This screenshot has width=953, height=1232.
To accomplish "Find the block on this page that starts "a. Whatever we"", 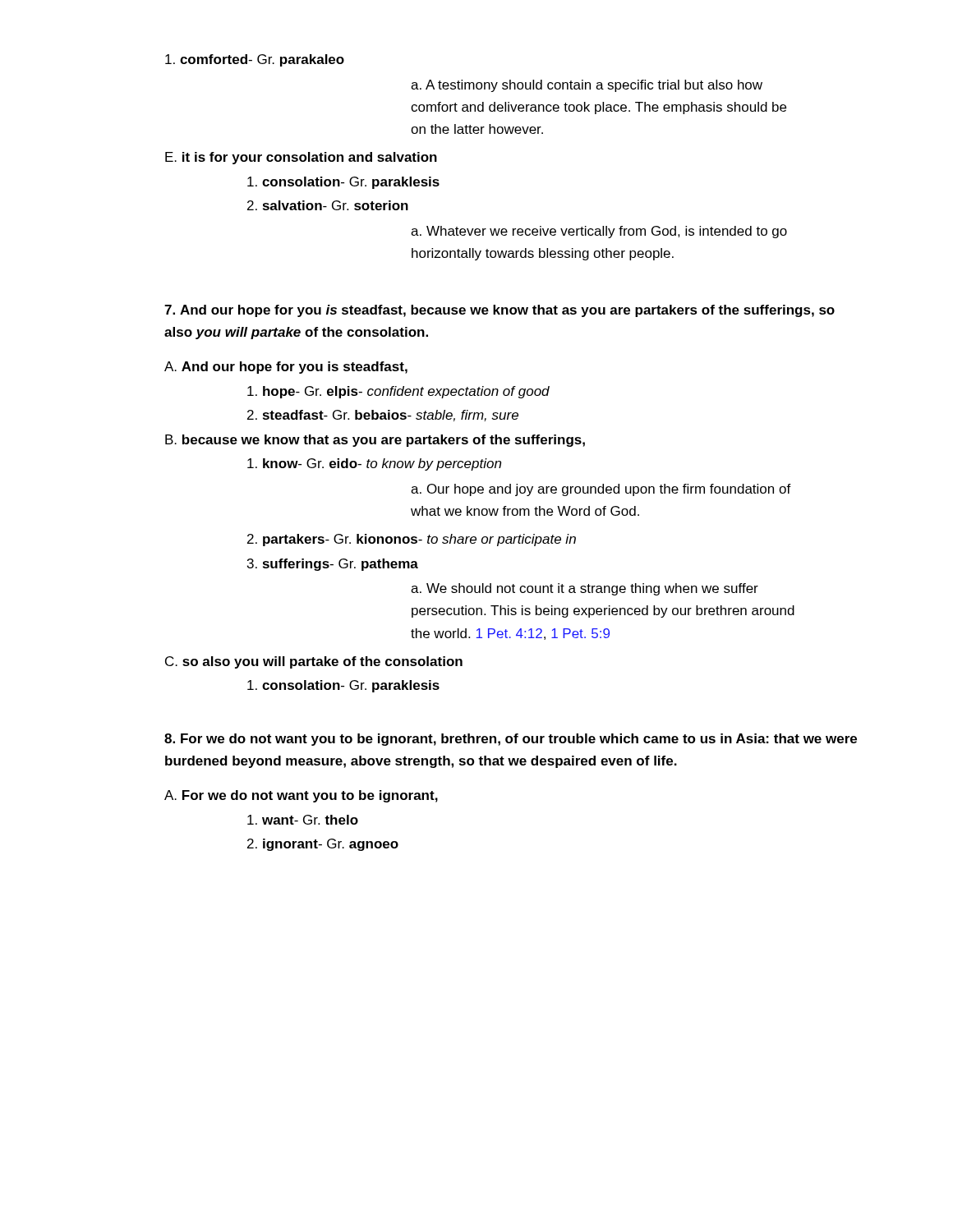I will [x=599, y=242].
